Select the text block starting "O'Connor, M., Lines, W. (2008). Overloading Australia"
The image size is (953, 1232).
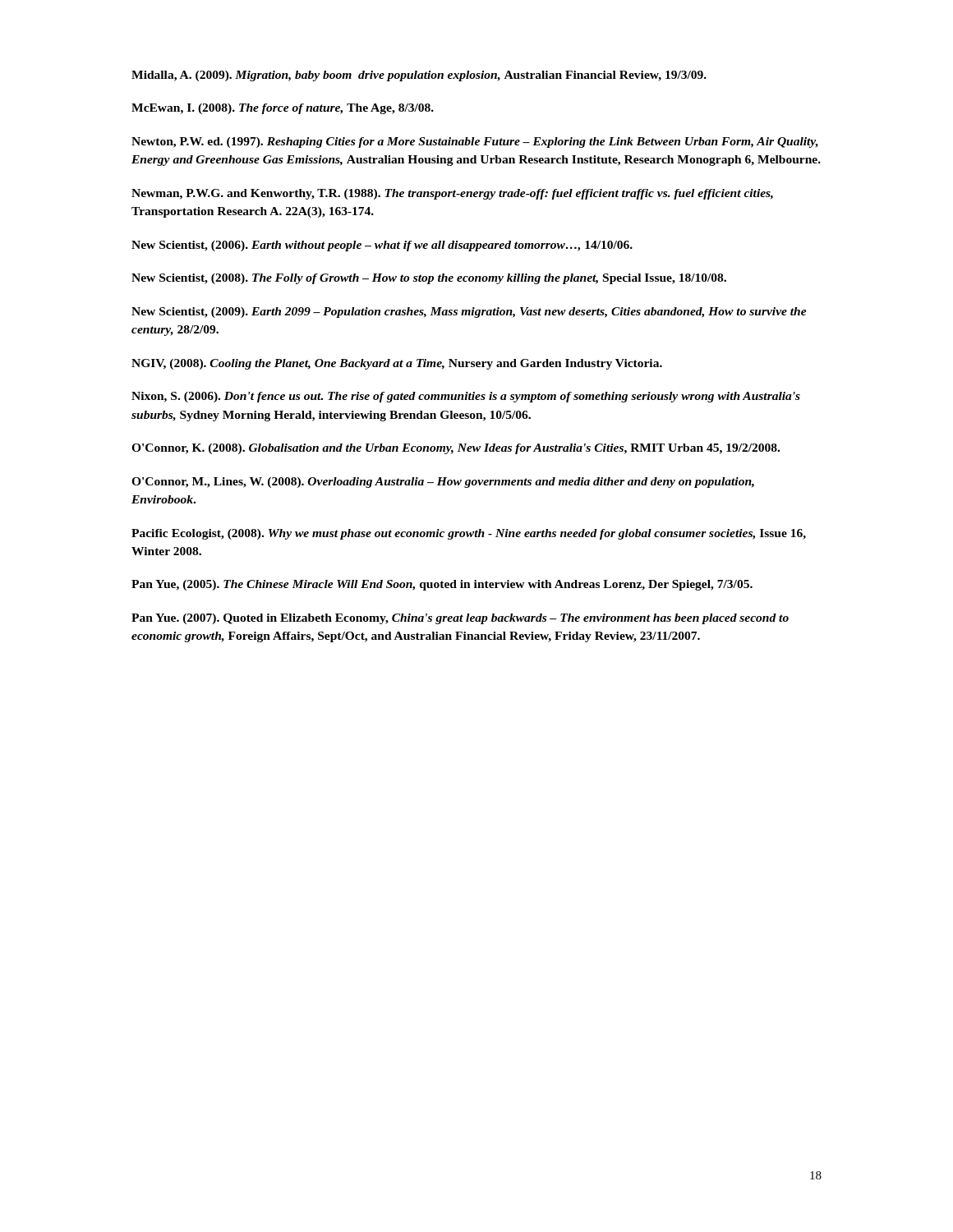[443, 490]
